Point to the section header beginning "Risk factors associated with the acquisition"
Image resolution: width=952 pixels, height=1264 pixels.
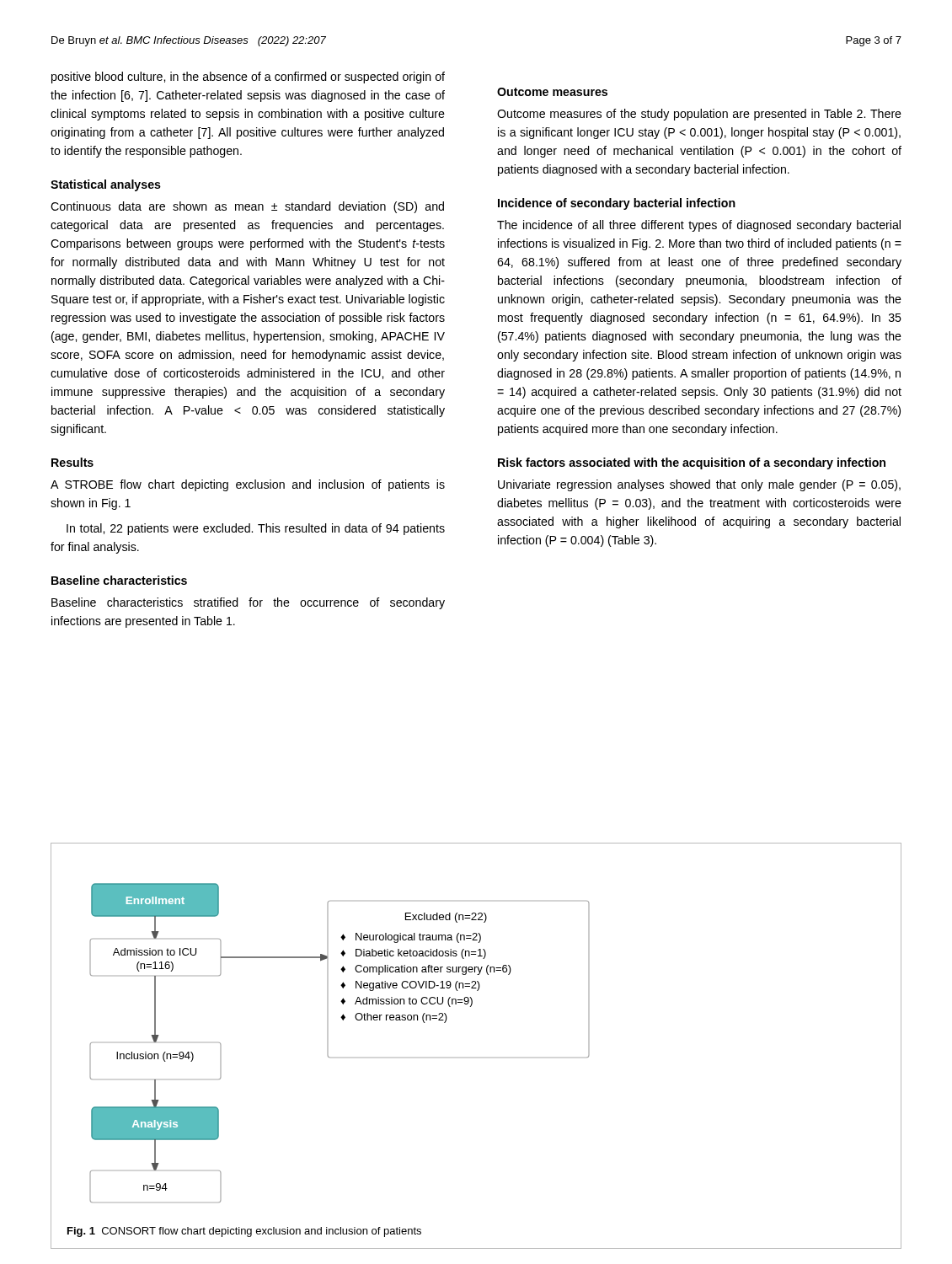[x=692, y=463]
